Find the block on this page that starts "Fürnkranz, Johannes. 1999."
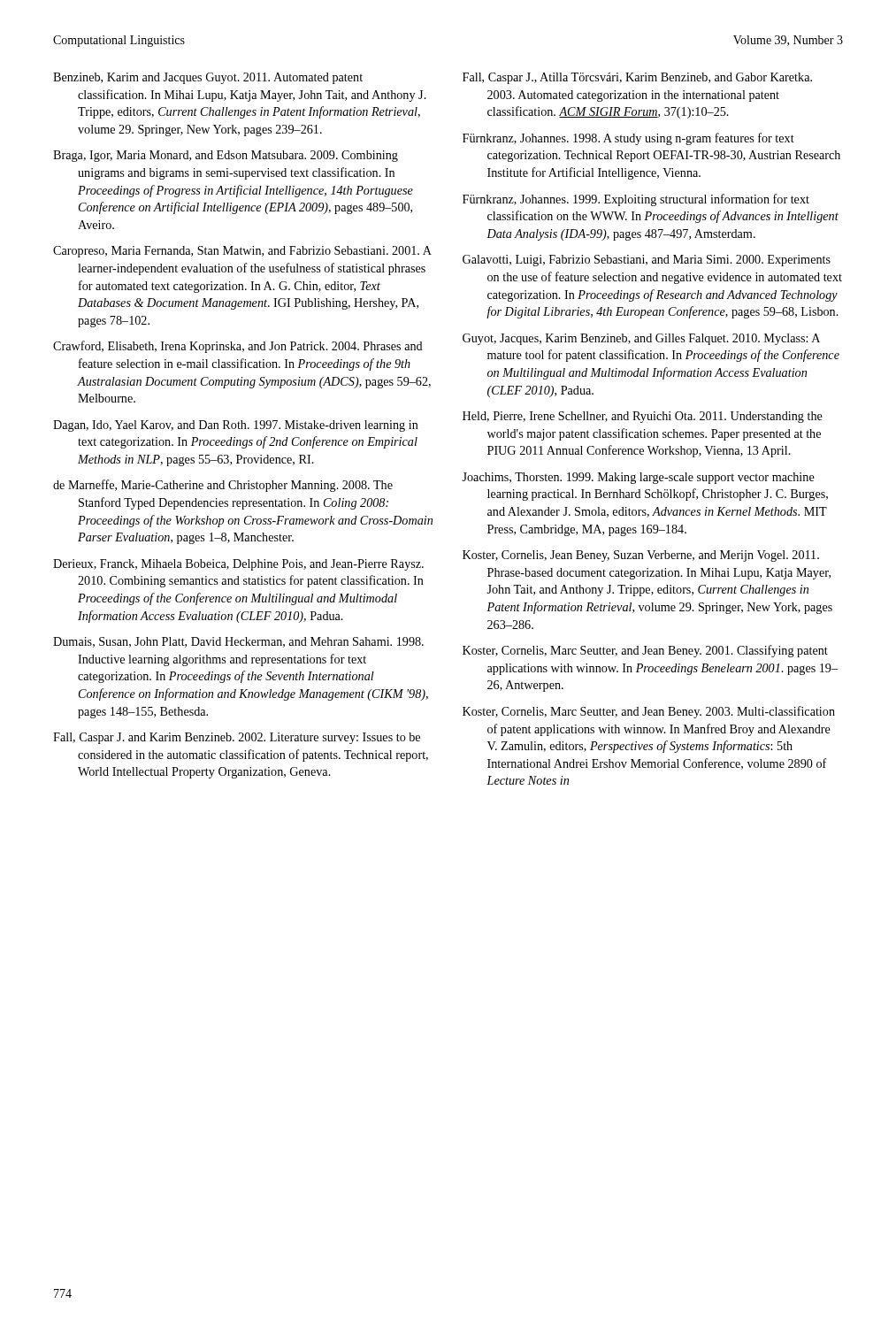 (x=650, y=216)
